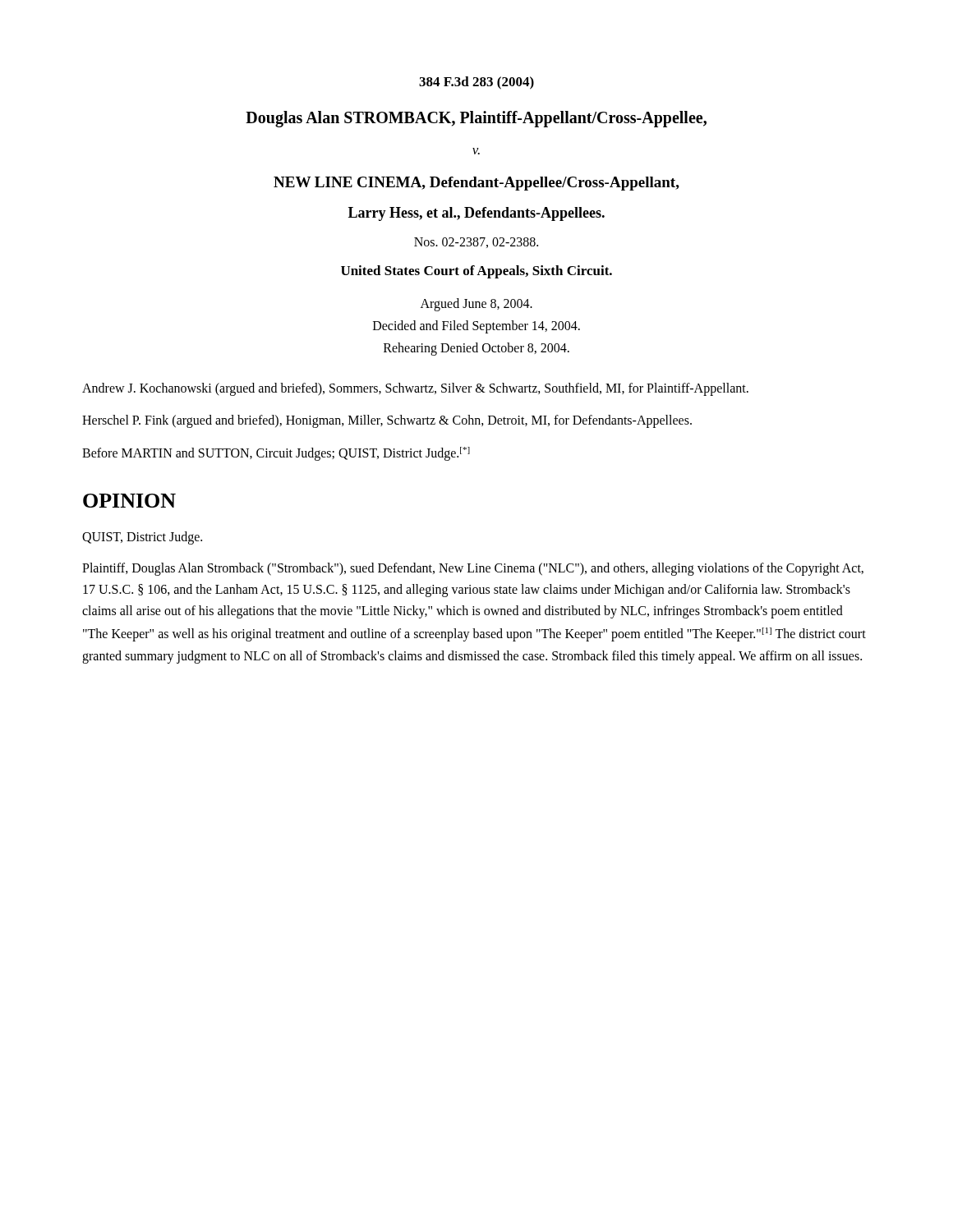Point to "Larry Hess, et al., Defendants-Appellees."
The width and height of the screenshot is (953, 1232).
(476, 213)
